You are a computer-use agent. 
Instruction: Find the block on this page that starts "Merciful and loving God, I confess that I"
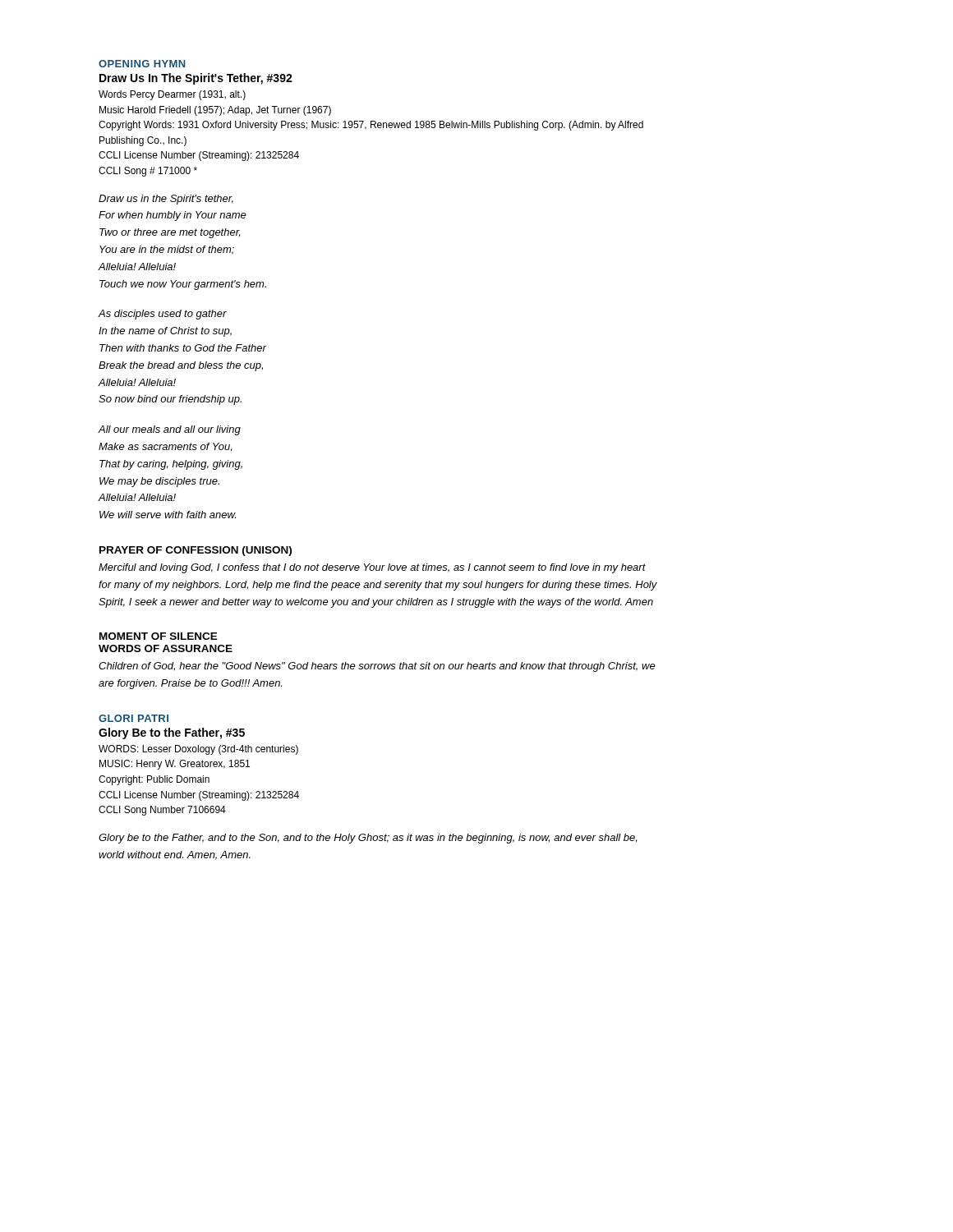pos(378,584)
